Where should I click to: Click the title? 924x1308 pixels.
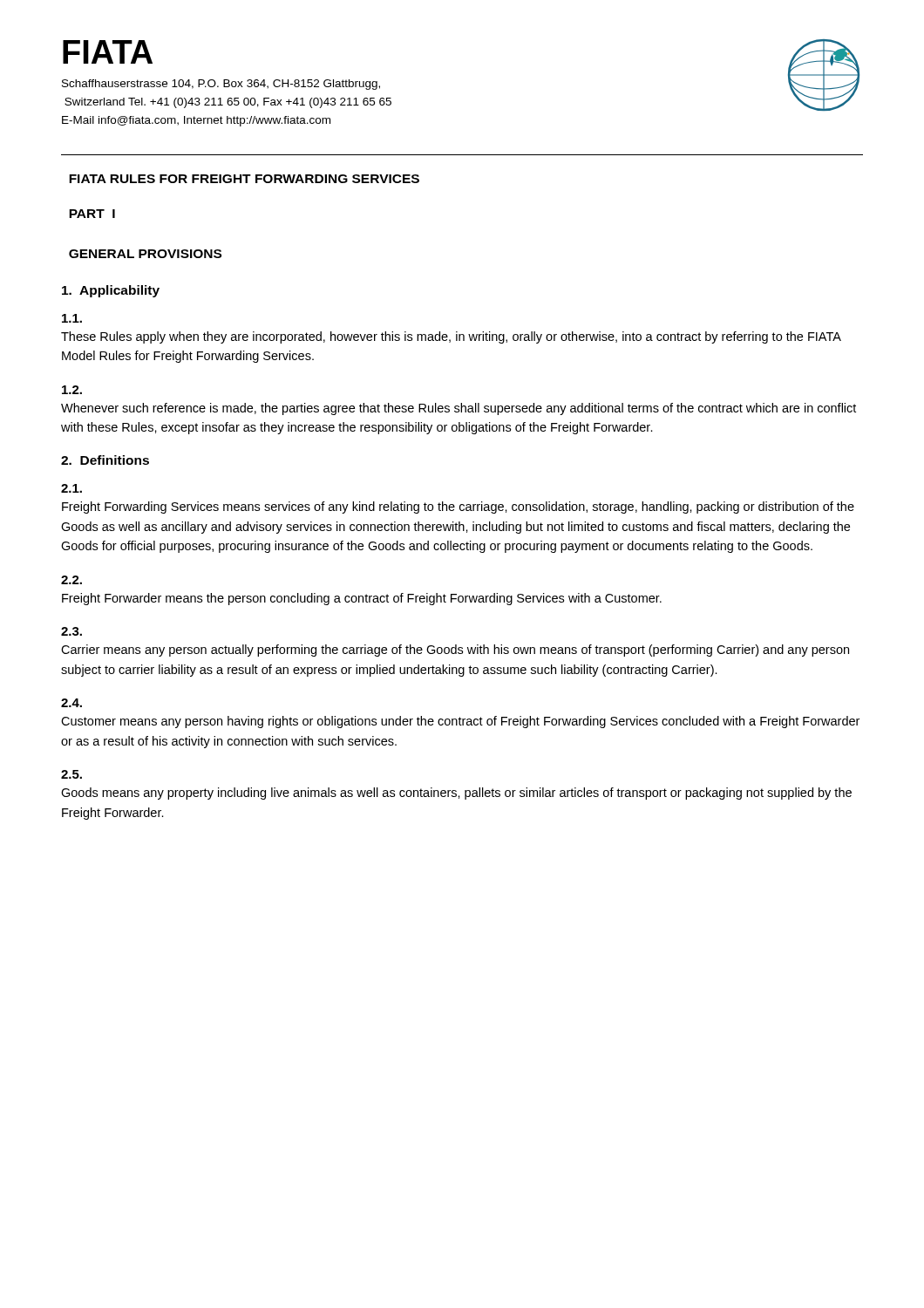(x=107, y=53)
